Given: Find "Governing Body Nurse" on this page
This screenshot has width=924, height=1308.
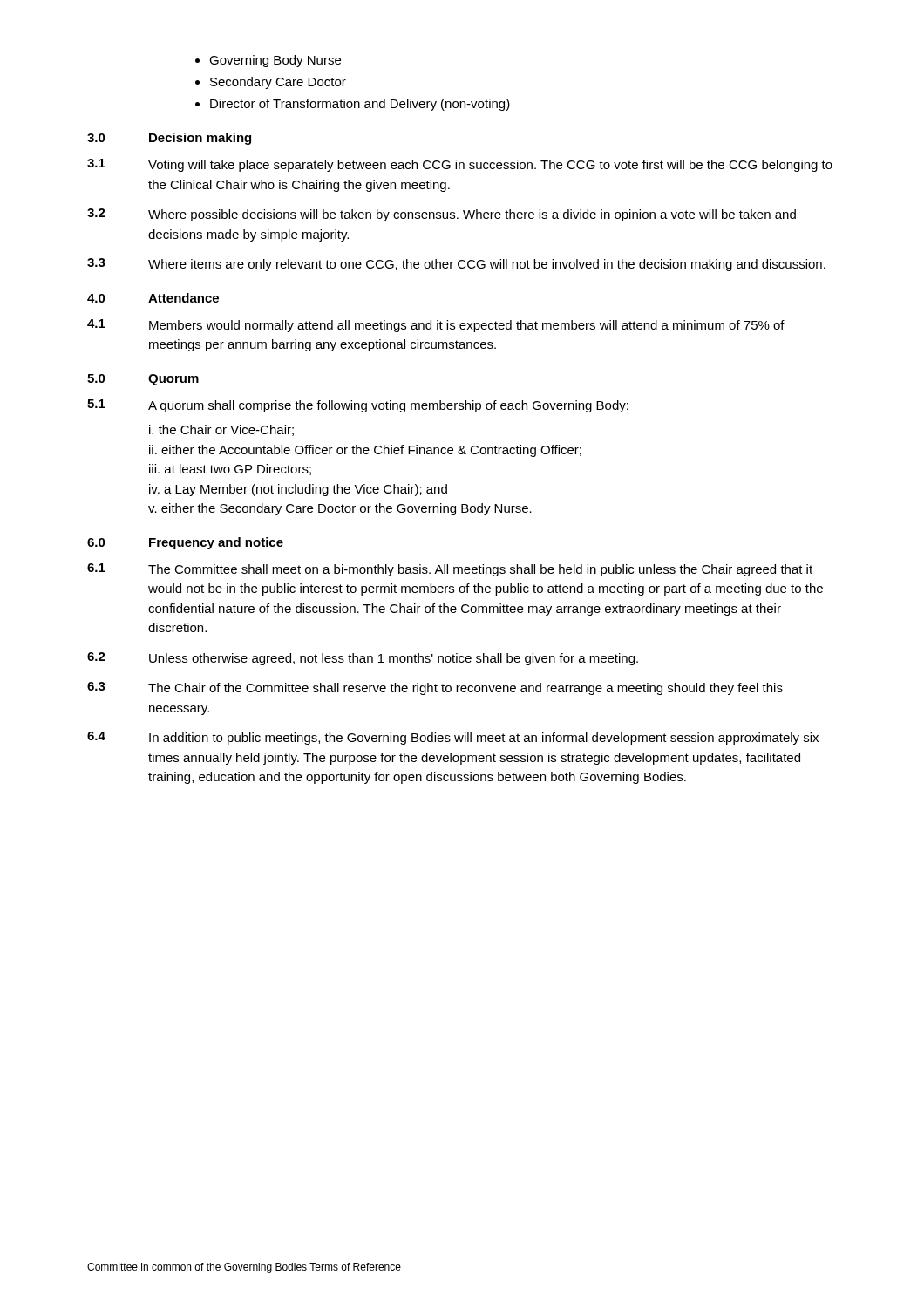Looking at the screenshot, I should tap(227, 61).
